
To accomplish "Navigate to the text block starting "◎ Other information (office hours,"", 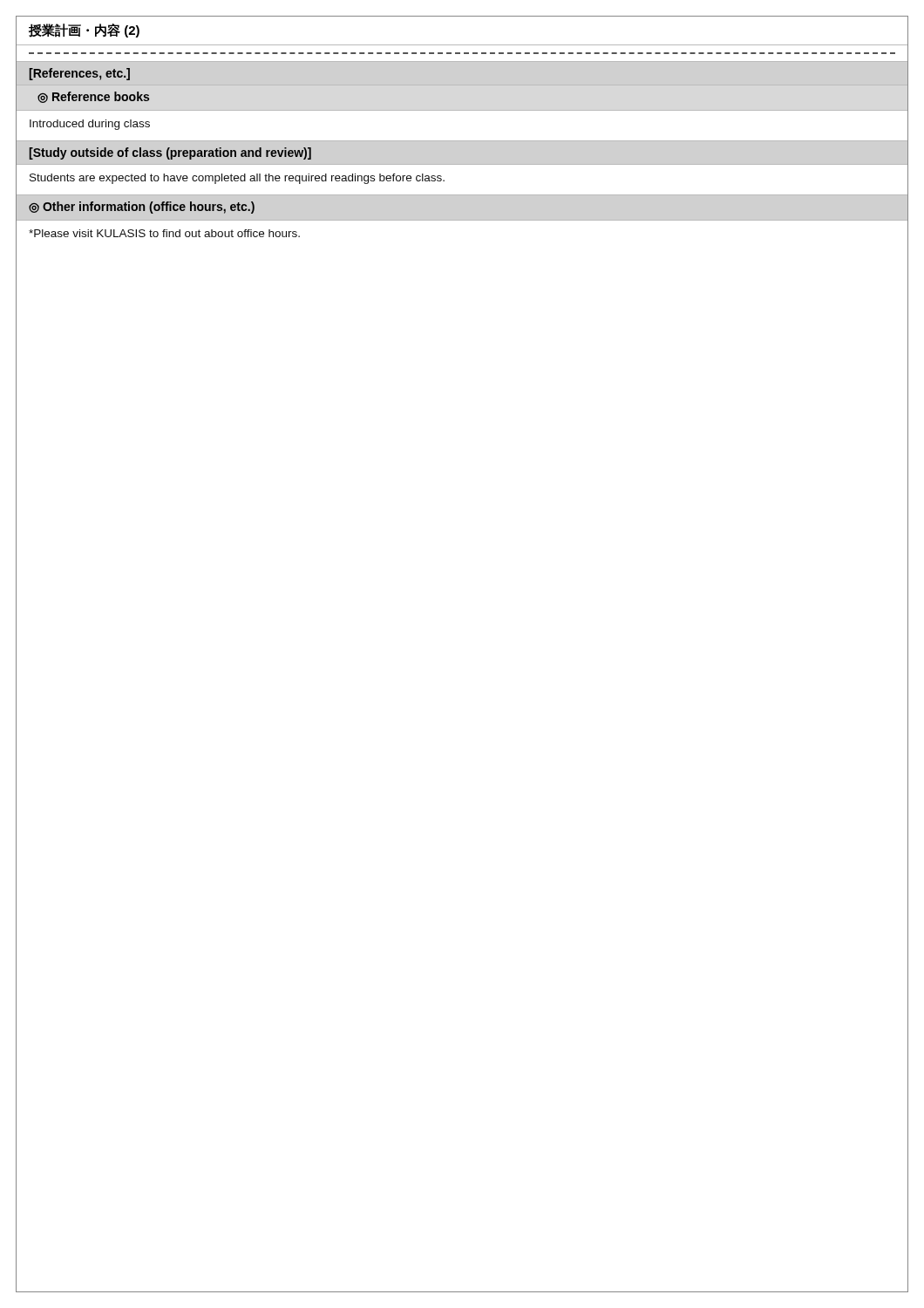I will pyautogui.click(x=148, y=207).
